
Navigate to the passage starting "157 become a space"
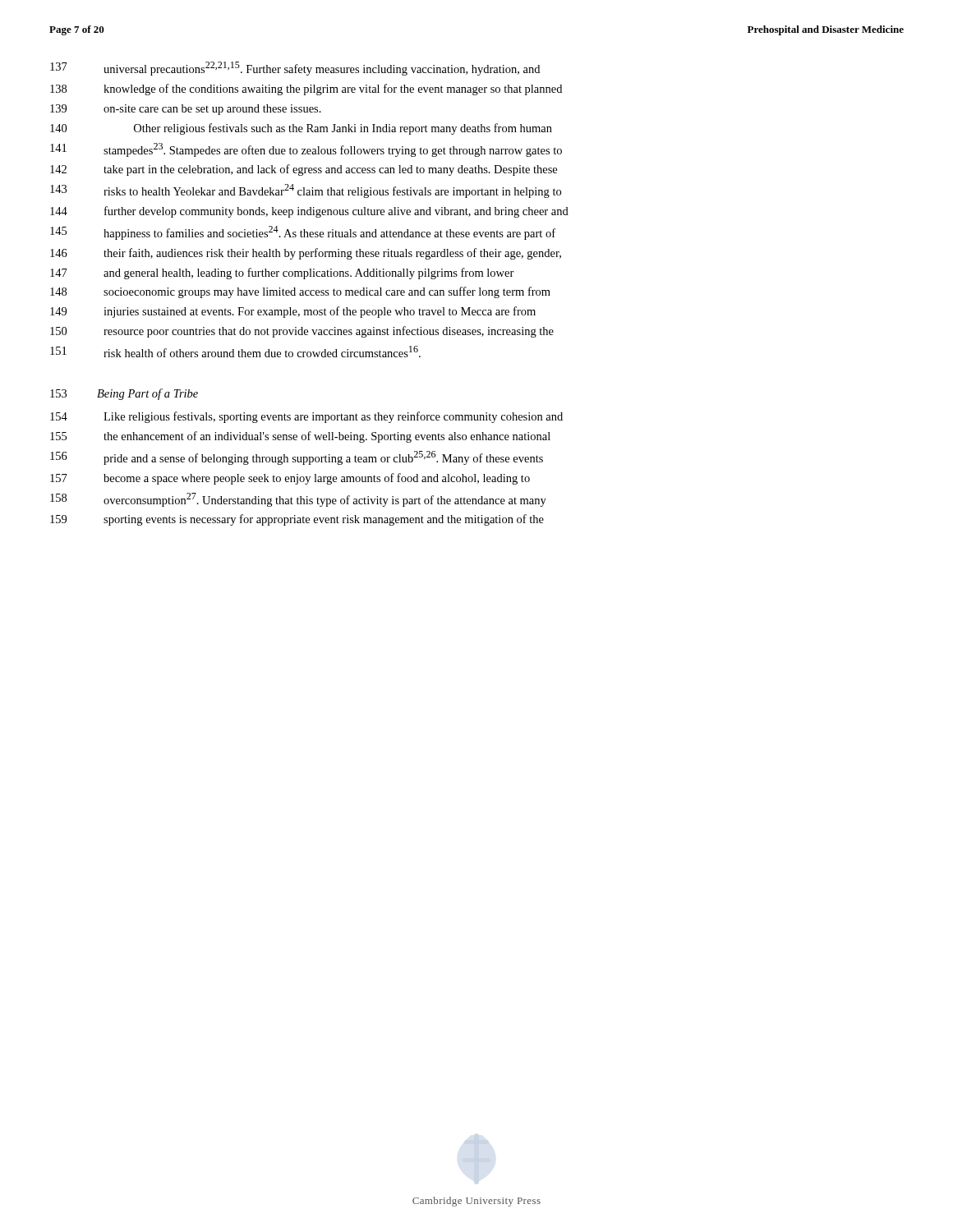point(476,479)
